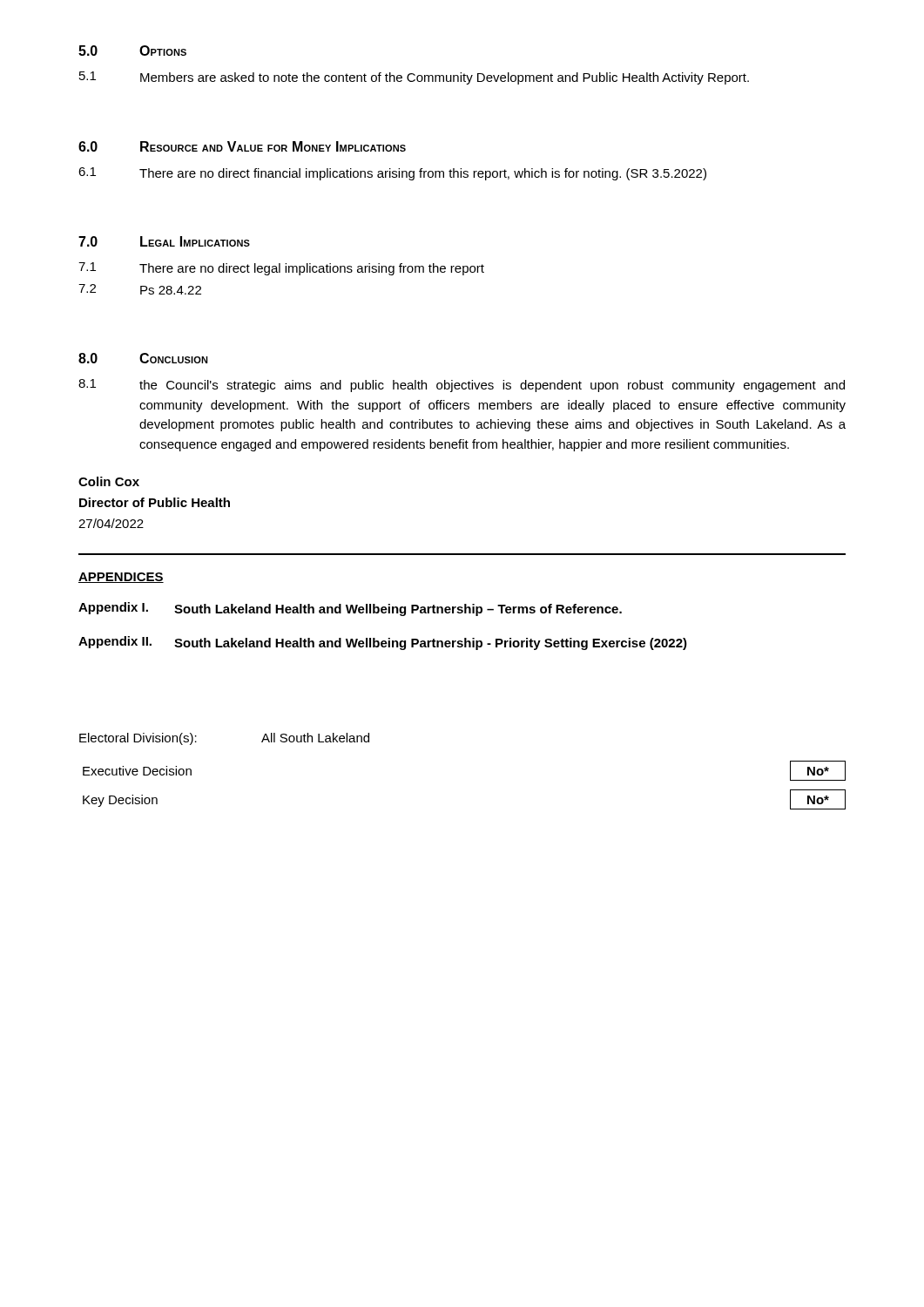Find "Key Decision No*" on this page
This screenshot has width=924, height=1307.
[x=110, y=799]
